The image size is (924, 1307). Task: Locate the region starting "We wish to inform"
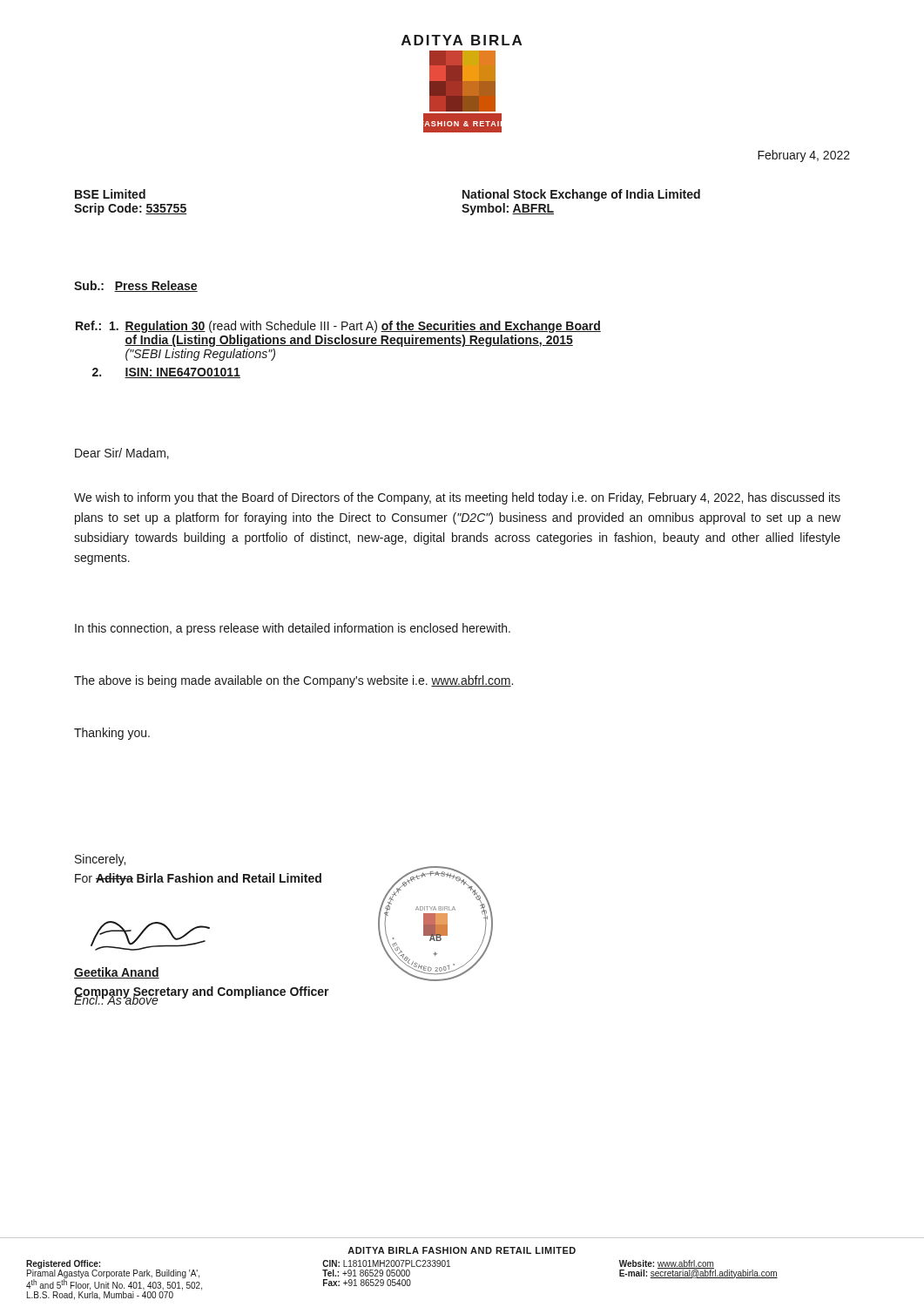pyautogui.click(x=457, y=528)
